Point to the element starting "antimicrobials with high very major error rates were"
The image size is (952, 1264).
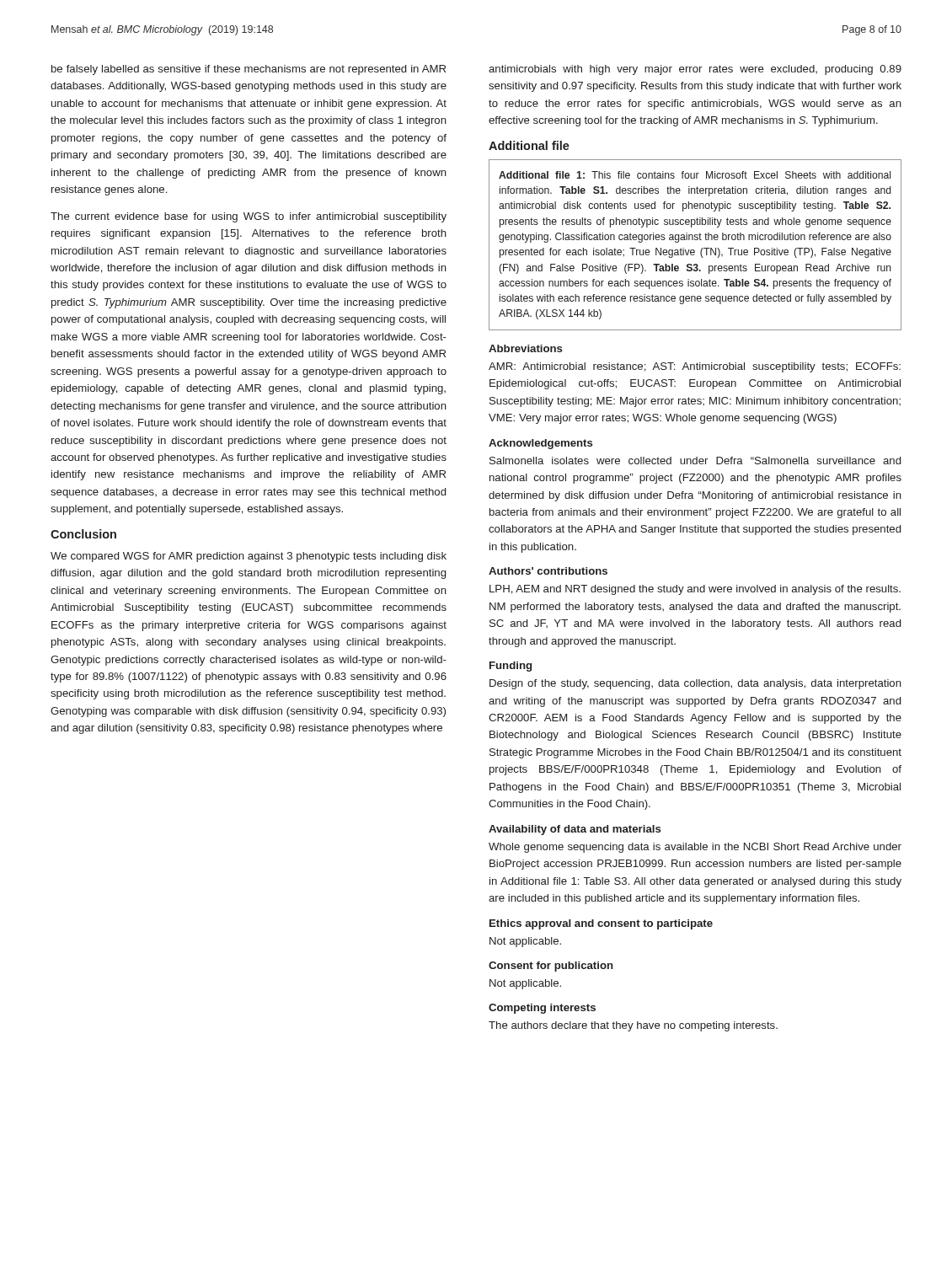point(695,94)
